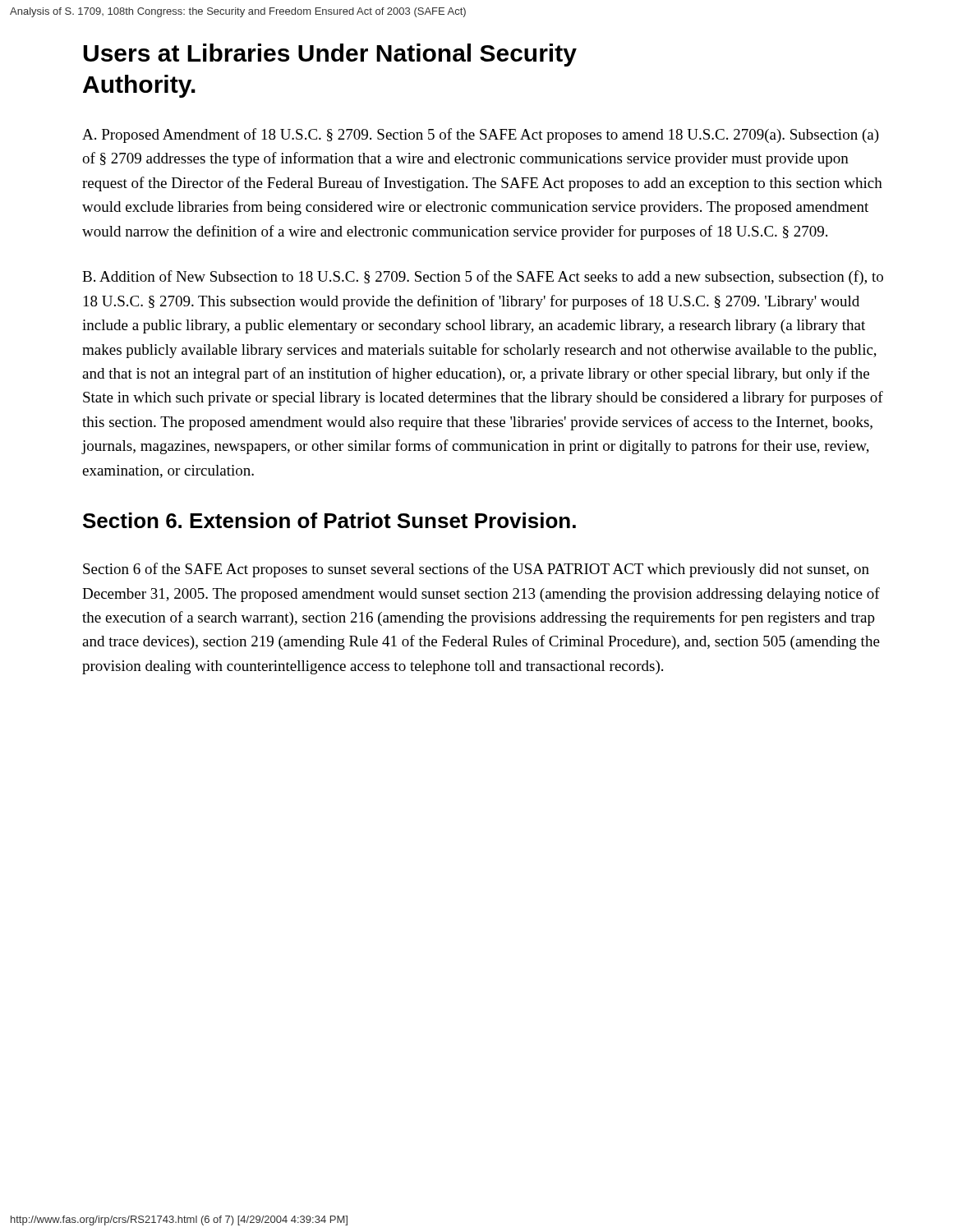
Task: Where is the title that starts "Users at Libraries"?
Action: (485, 69)
